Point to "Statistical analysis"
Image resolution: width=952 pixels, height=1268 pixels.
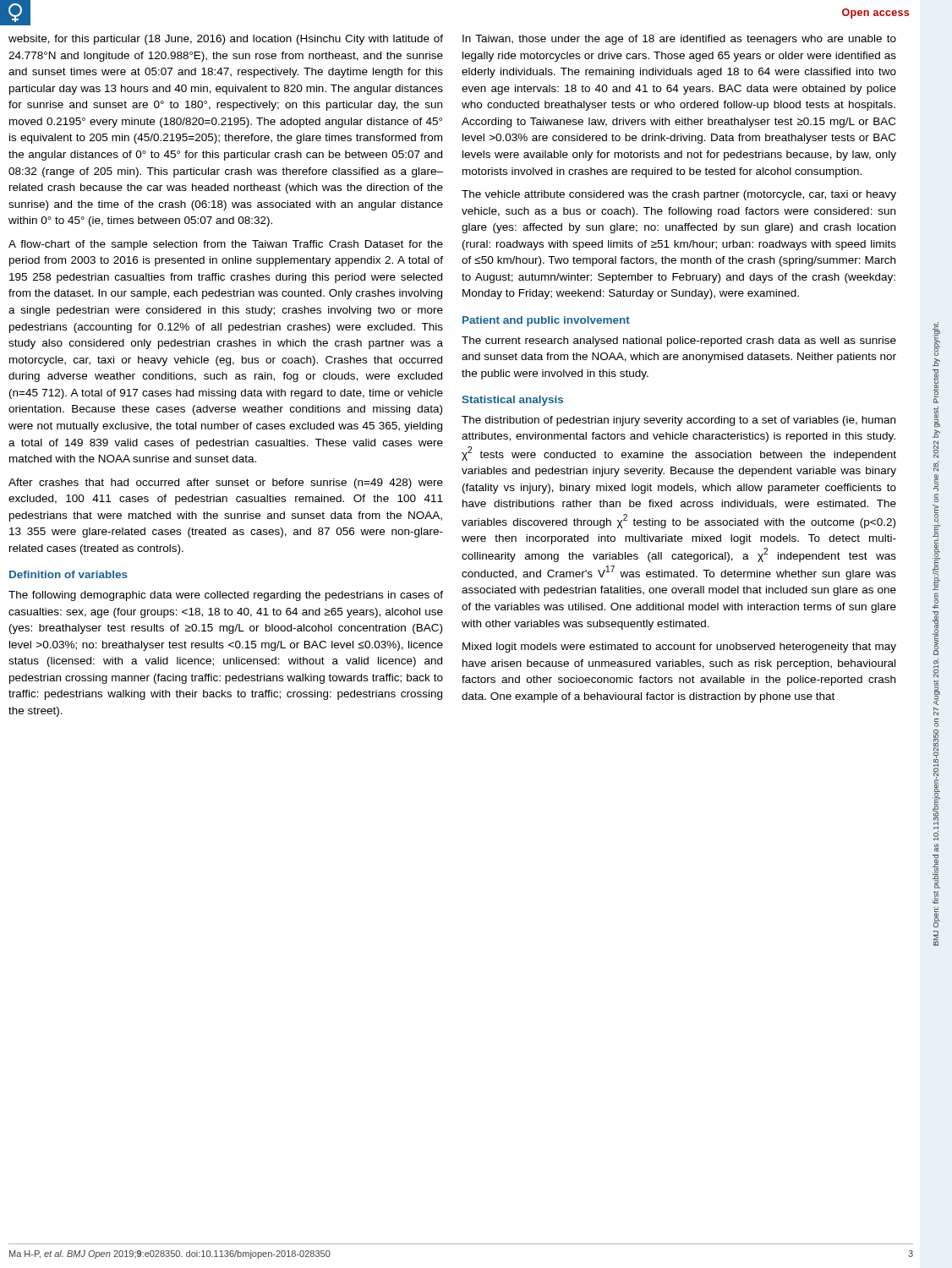[x=513, y=400]
